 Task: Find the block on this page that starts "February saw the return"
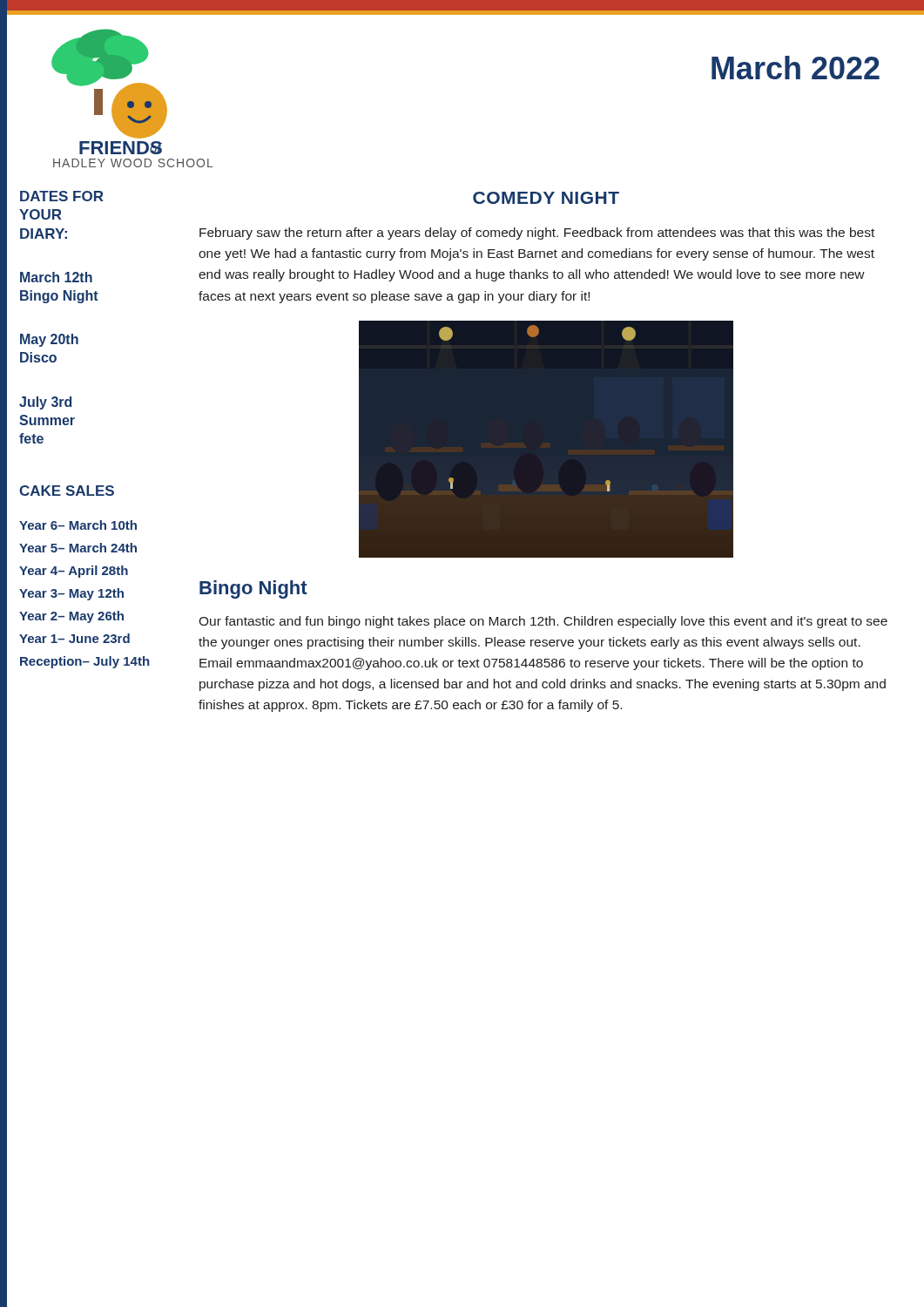tap(537, 264)
